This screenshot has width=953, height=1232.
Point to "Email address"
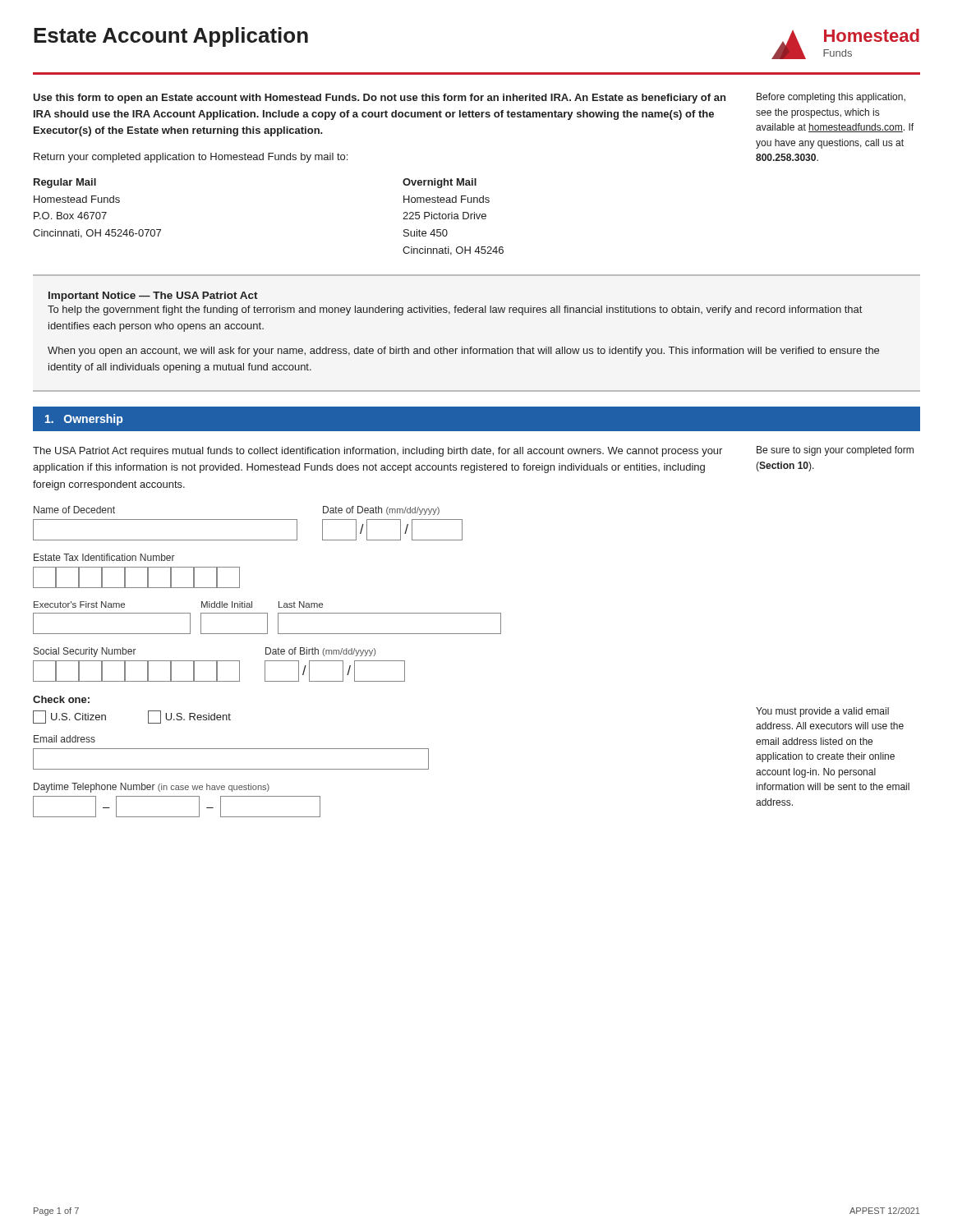382,739
